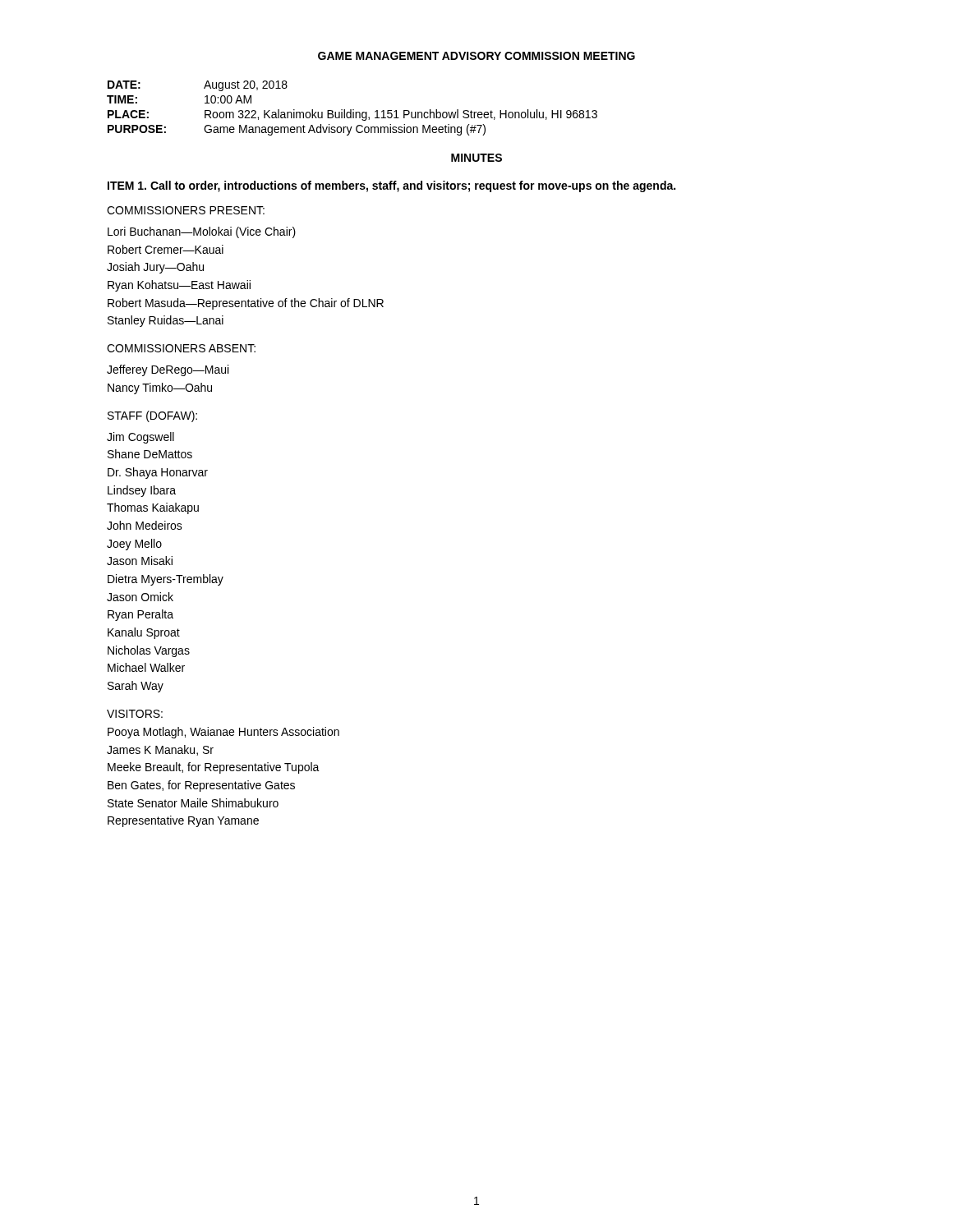This screenshot has height=1232, width=953.
Task: Locate the table with the text "August 20, 2018"
Action: 476,107
